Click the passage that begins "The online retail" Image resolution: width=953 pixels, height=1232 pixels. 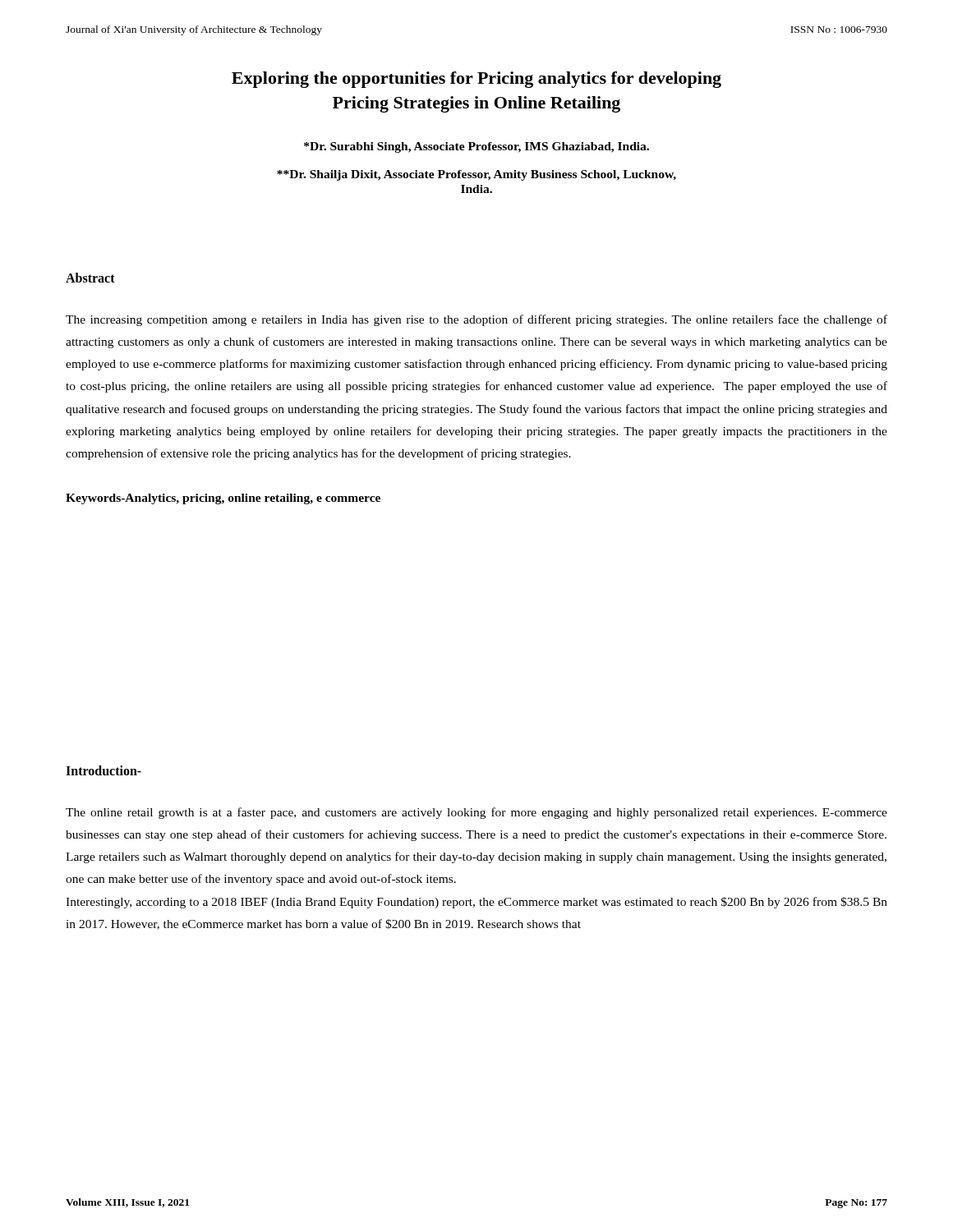(476, 868)
